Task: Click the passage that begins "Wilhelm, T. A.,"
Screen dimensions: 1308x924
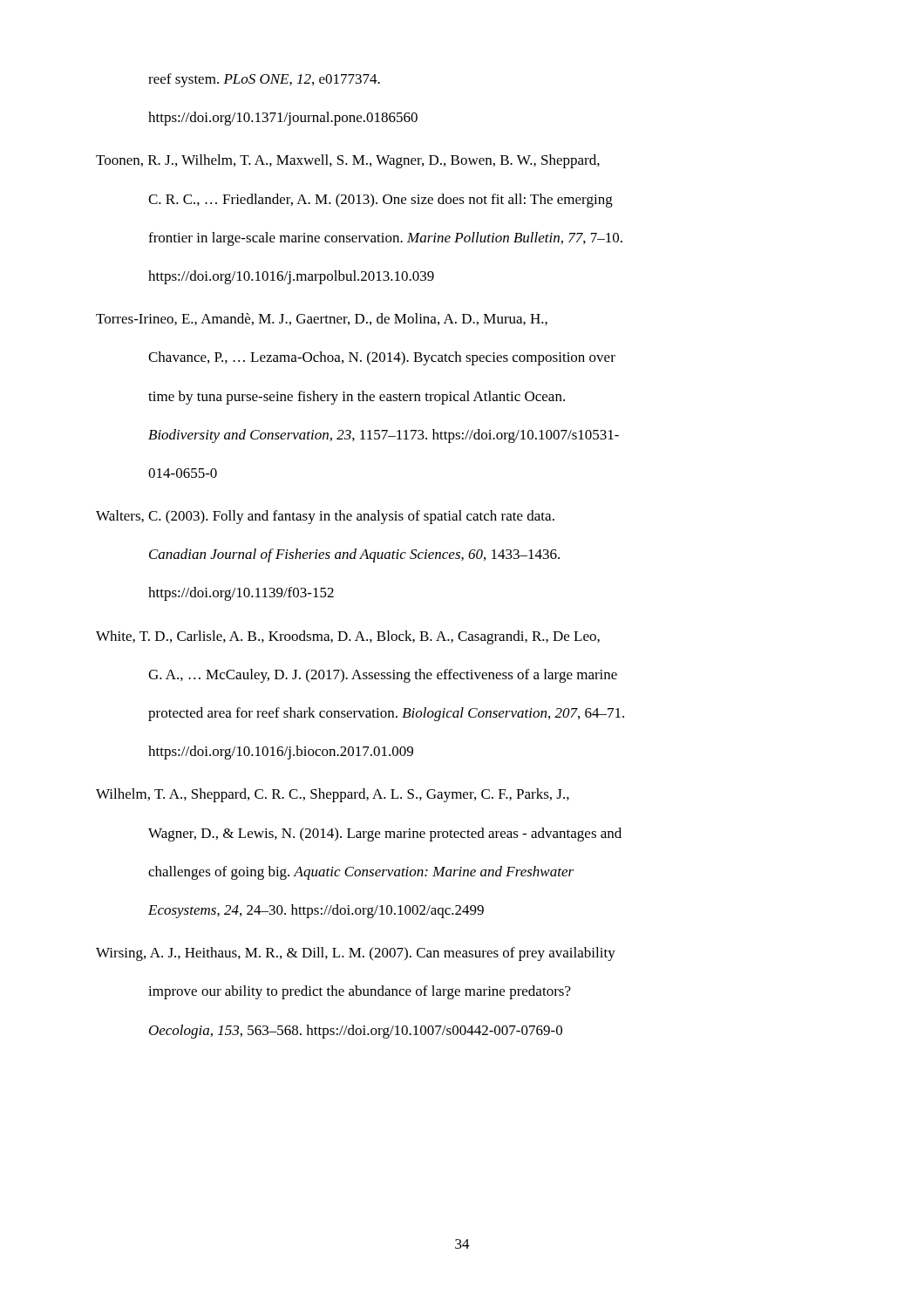Action: (333, 795)
